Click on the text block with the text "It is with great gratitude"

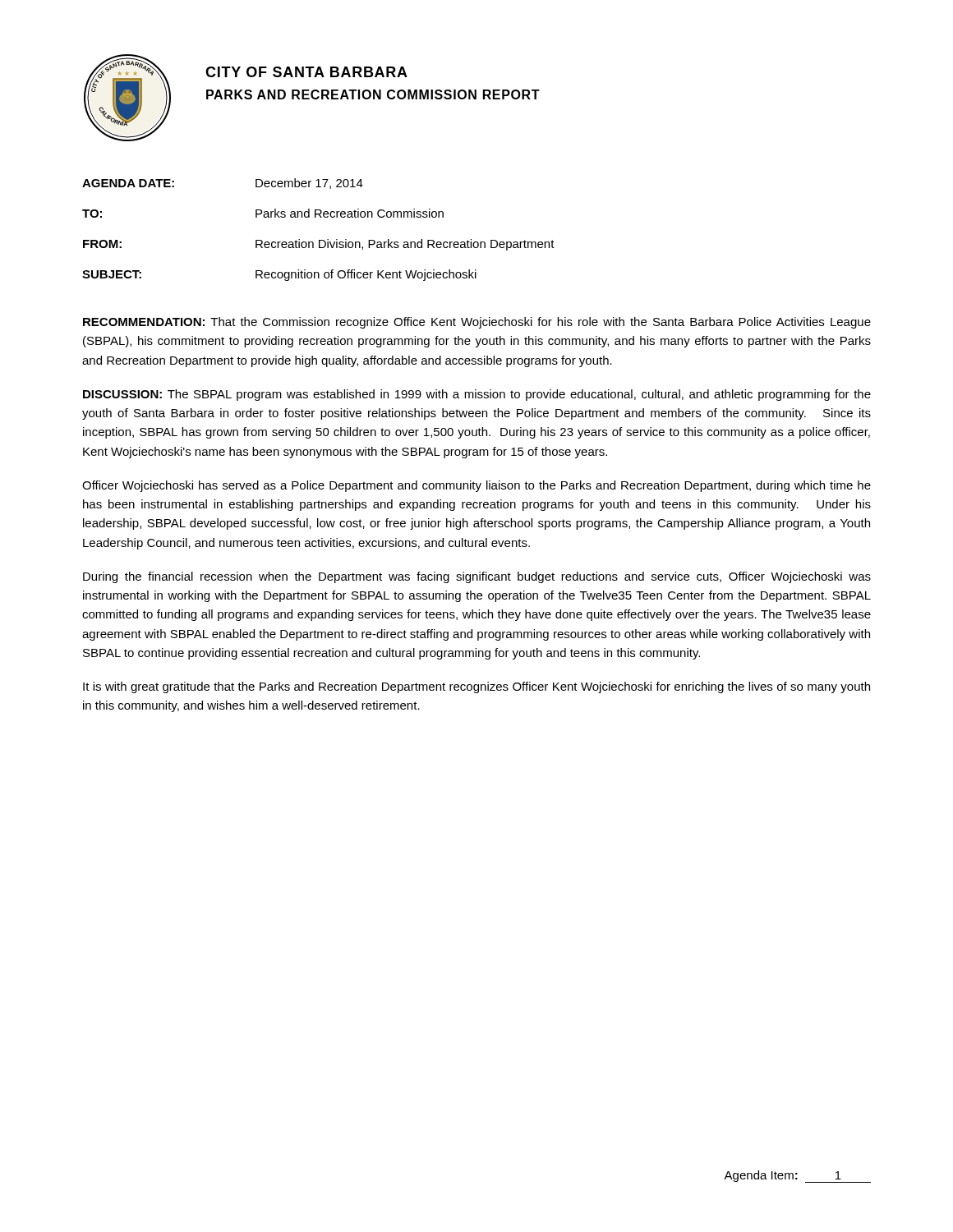click(476, 696)
